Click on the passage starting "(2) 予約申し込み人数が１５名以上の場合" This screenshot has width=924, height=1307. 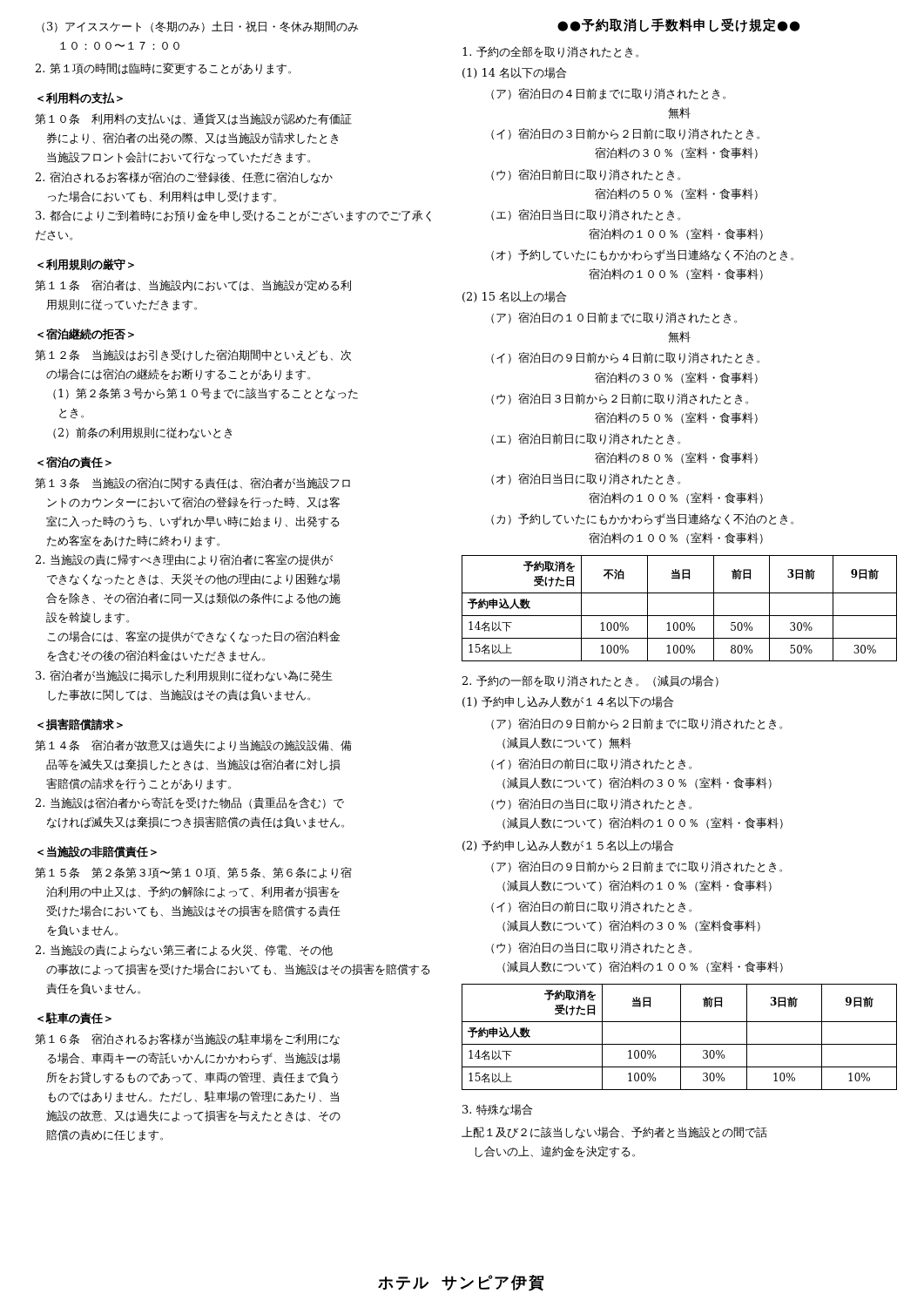[x=679, y=846]
